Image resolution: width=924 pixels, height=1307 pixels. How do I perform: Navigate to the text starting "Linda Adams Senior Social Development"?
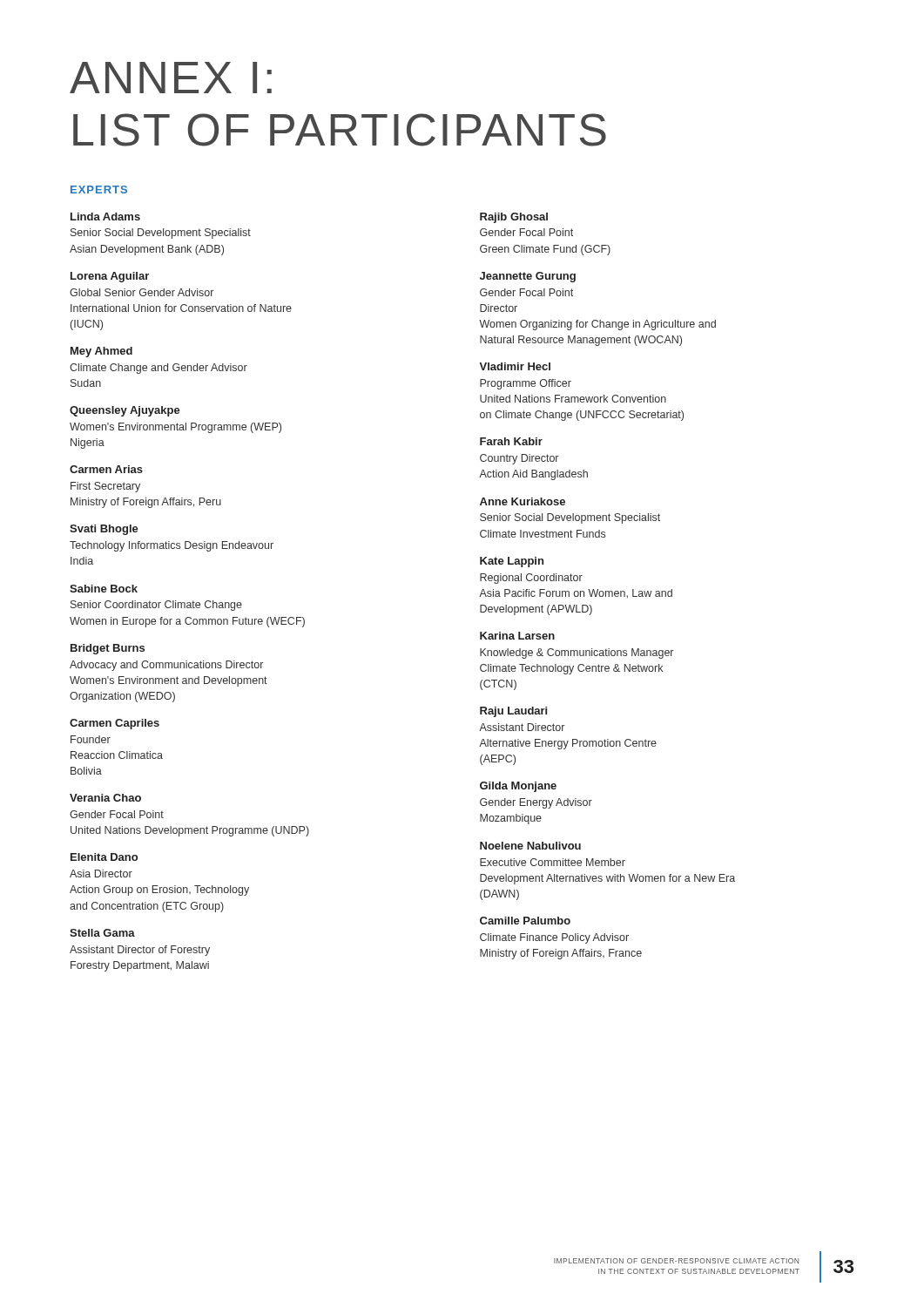click(257, 233)
